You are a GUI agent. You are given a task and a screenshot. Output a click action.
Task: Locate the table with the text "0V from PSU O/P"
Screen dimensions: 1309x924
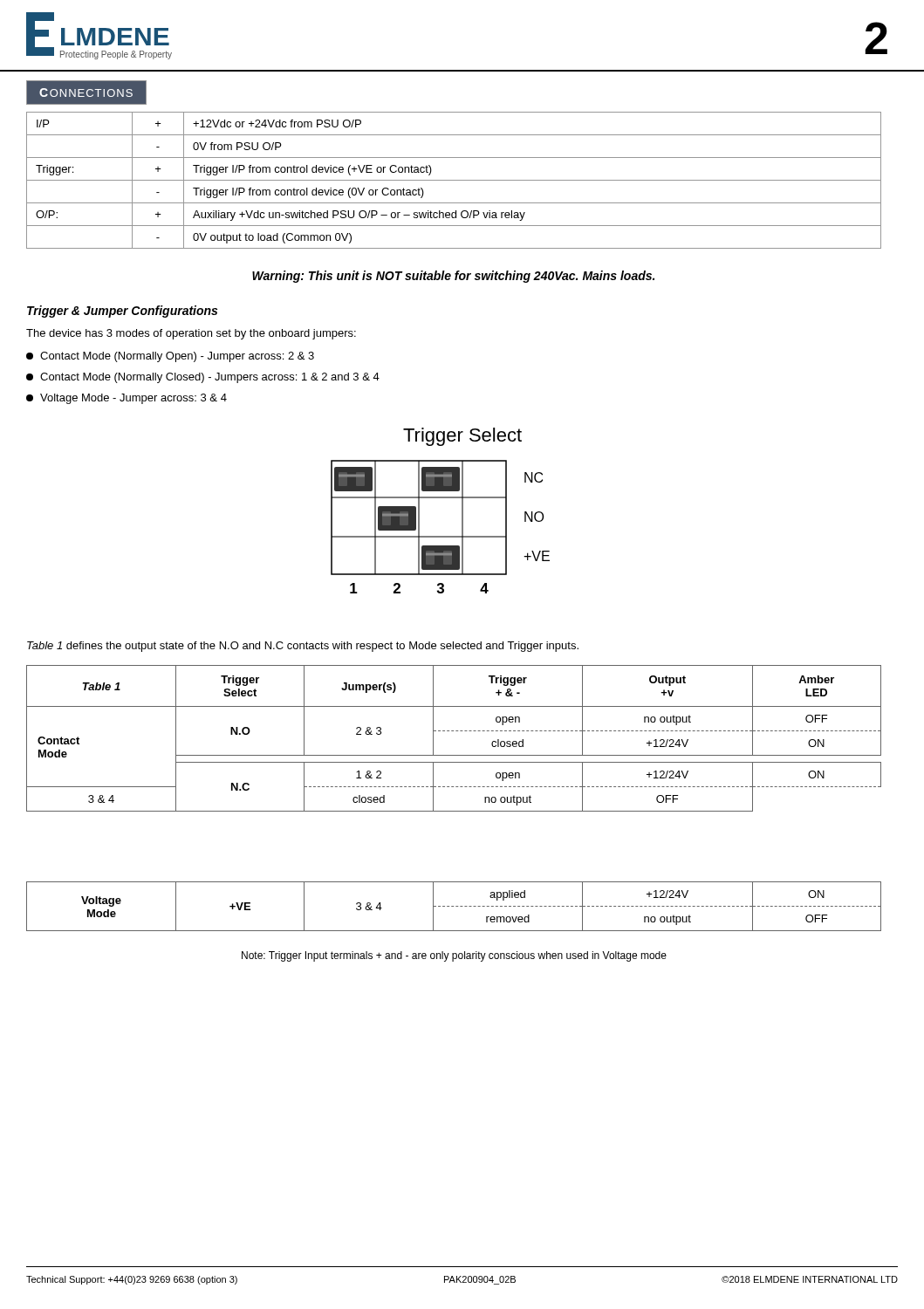pos(454,180)
